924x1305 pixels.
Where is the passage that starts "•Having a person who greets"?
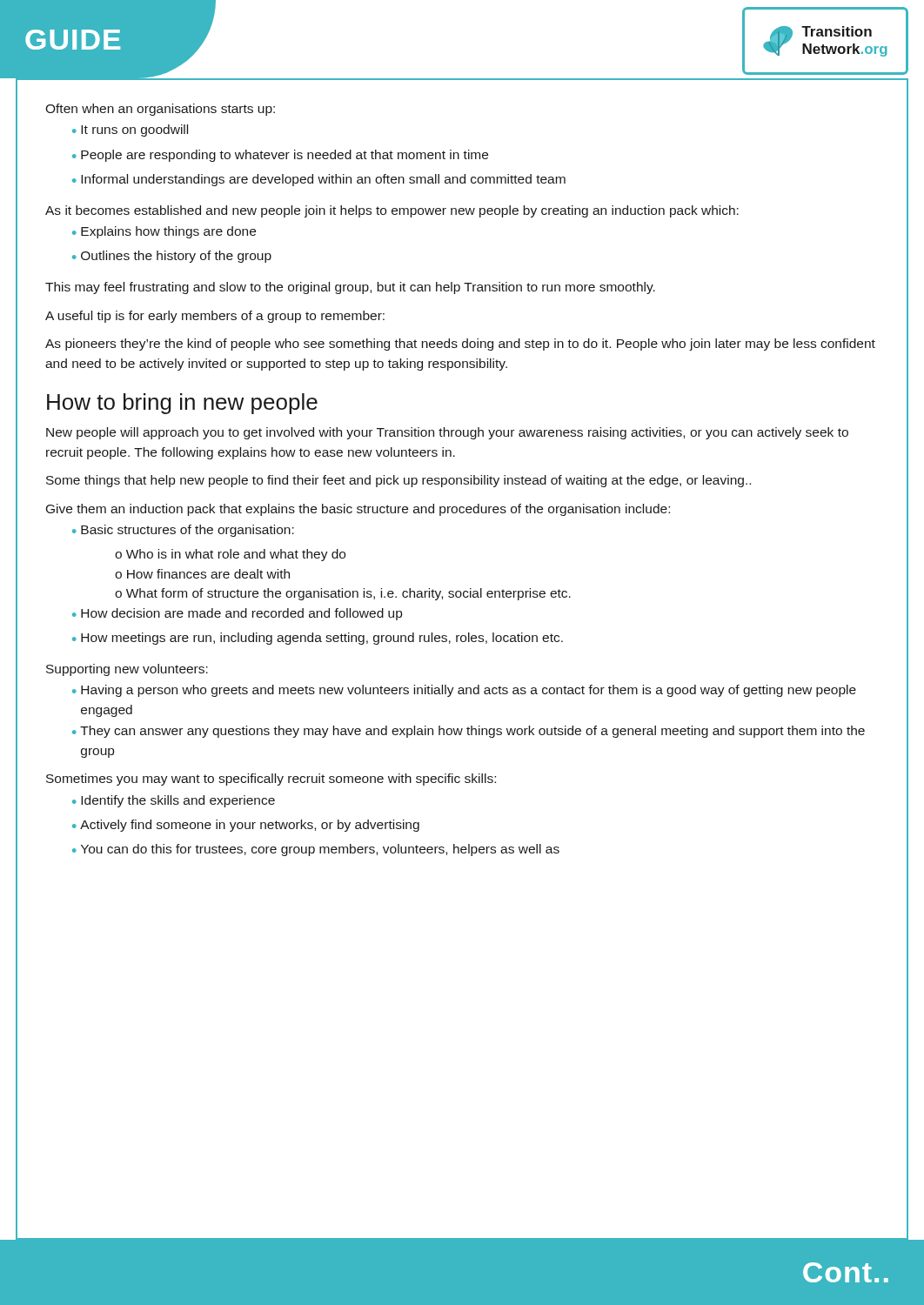[x=475, y=700]
